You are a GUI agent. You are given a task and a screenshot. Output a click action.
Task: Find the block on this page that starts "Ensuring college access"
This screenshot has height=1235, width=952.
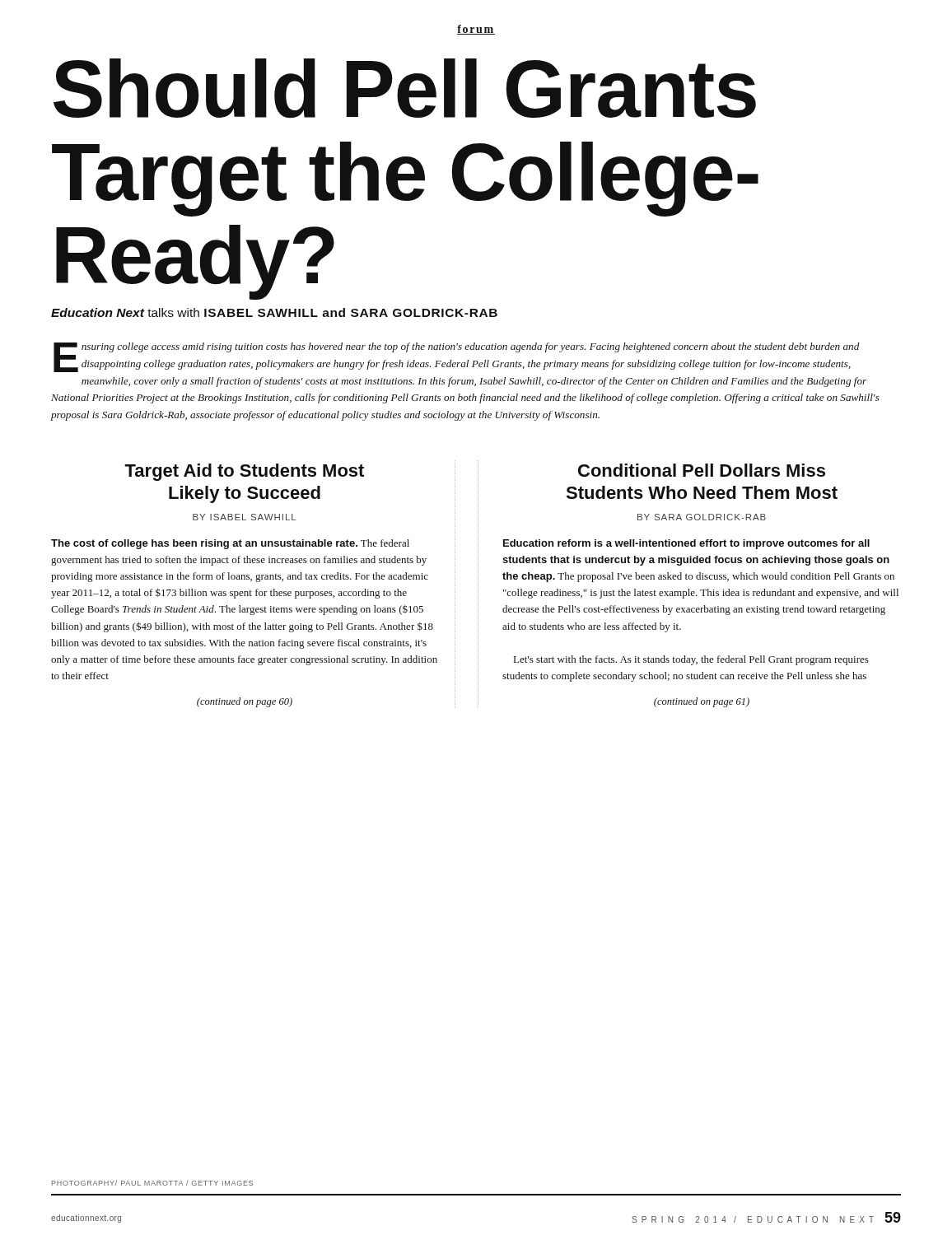[465, 380]
